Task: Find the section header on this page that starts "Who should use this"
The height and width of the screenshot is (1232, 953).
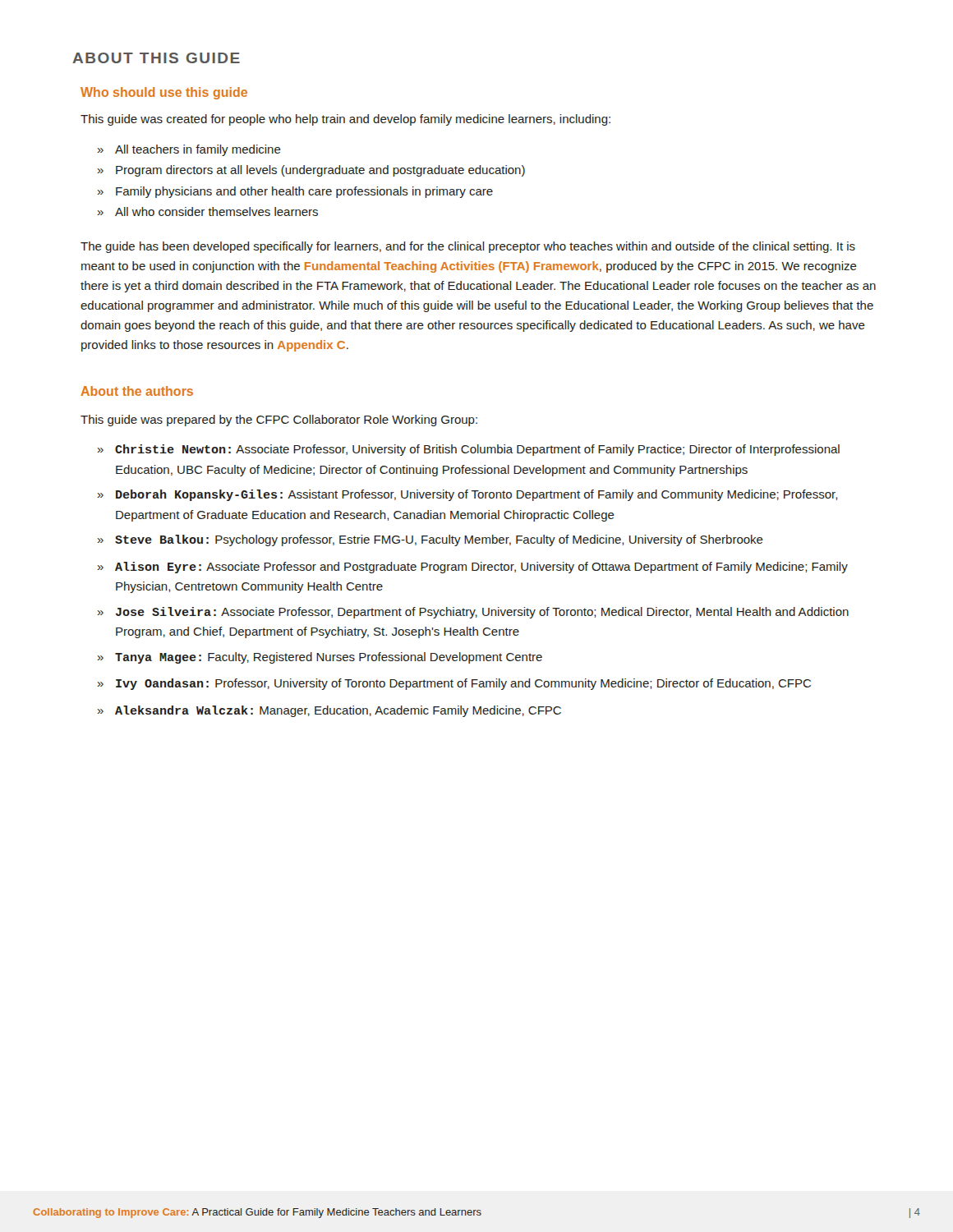Action: click(164, 92)
